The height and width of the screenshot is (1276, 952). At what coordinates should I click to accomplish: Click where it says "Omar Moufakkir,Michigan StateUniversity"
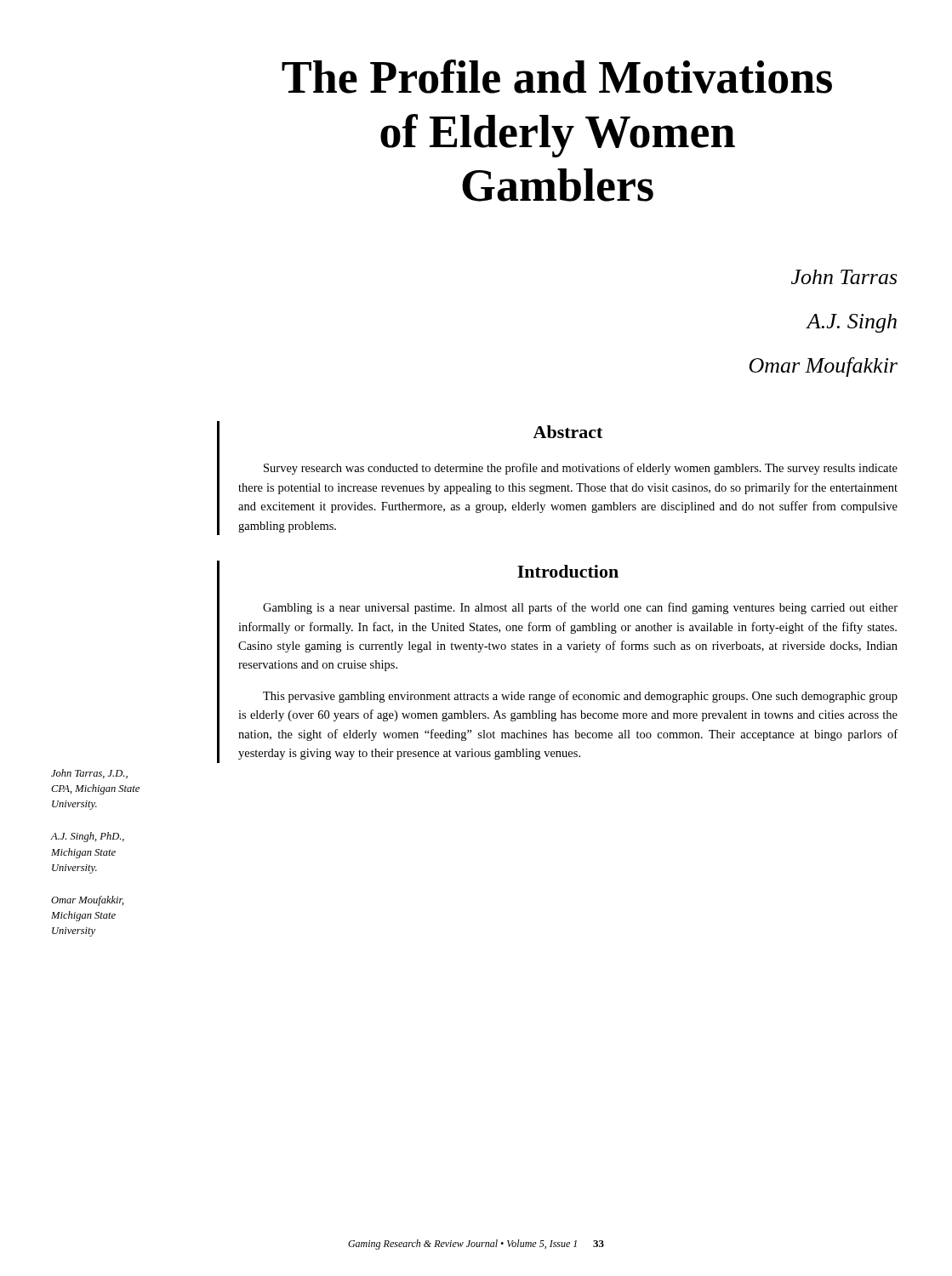point(88,915)
